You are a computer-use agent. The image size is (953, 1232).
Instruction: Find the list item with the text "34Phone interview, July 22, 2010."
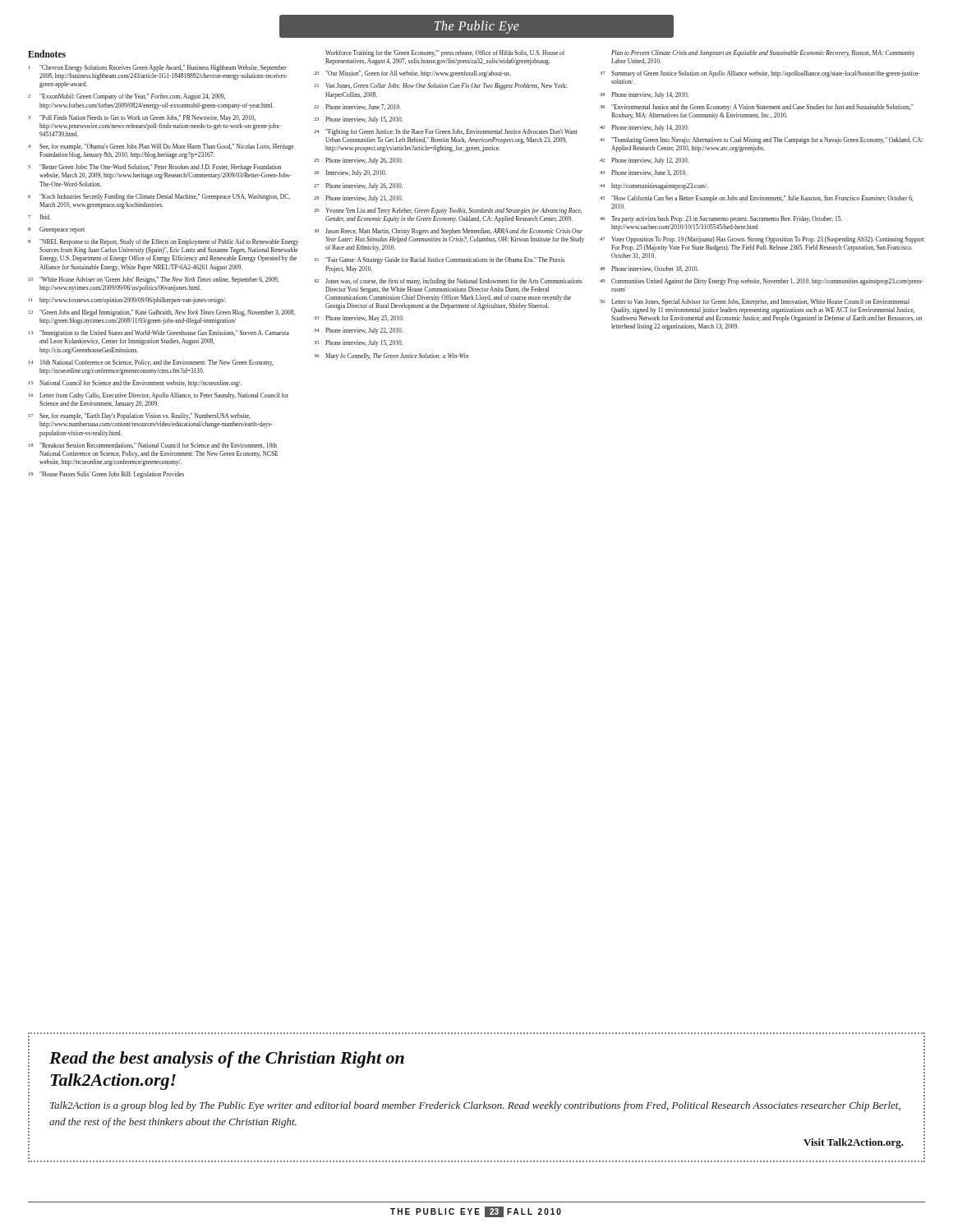(358, 331)
